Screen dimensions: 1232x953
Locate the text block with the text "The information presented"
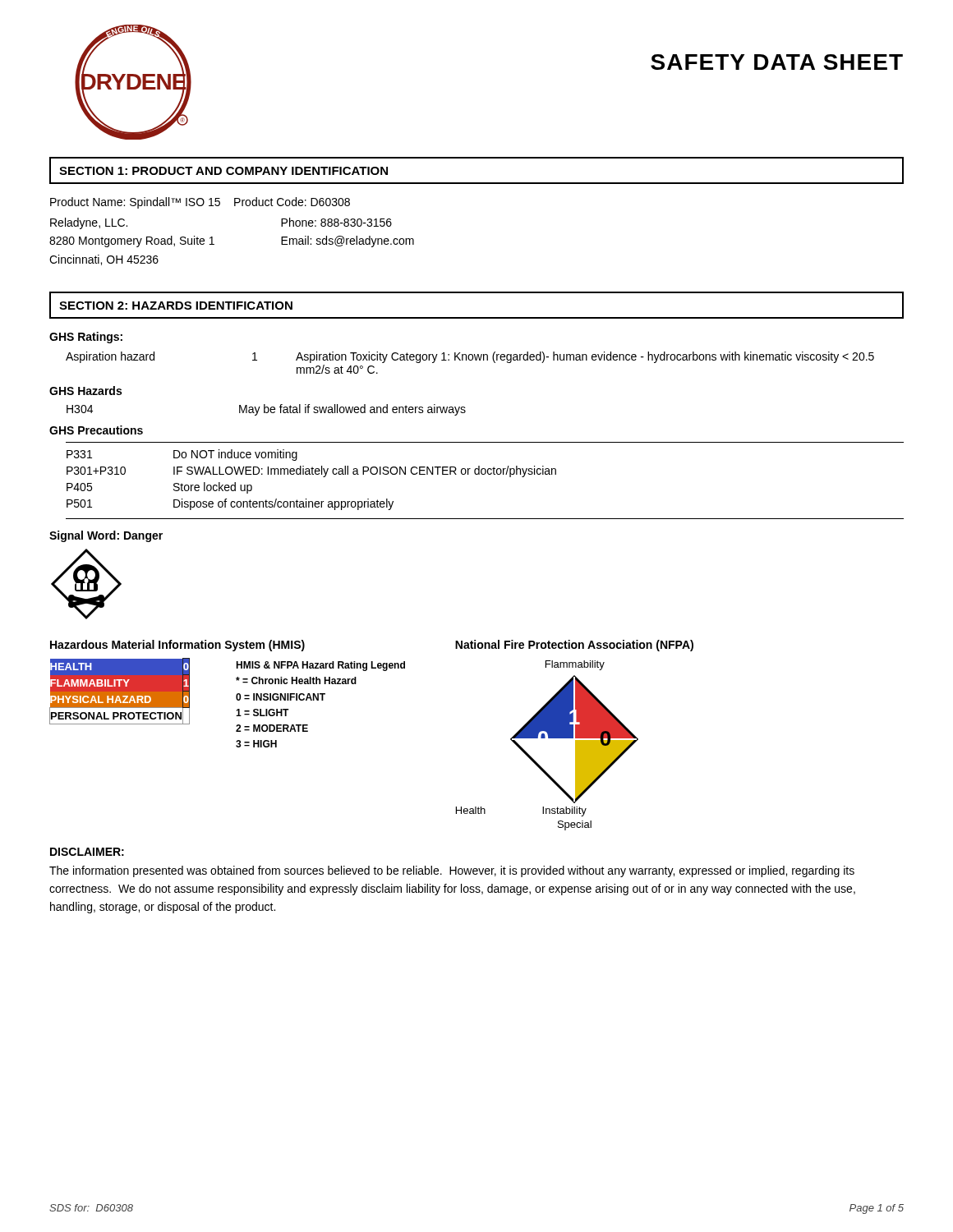pos(453,889)
